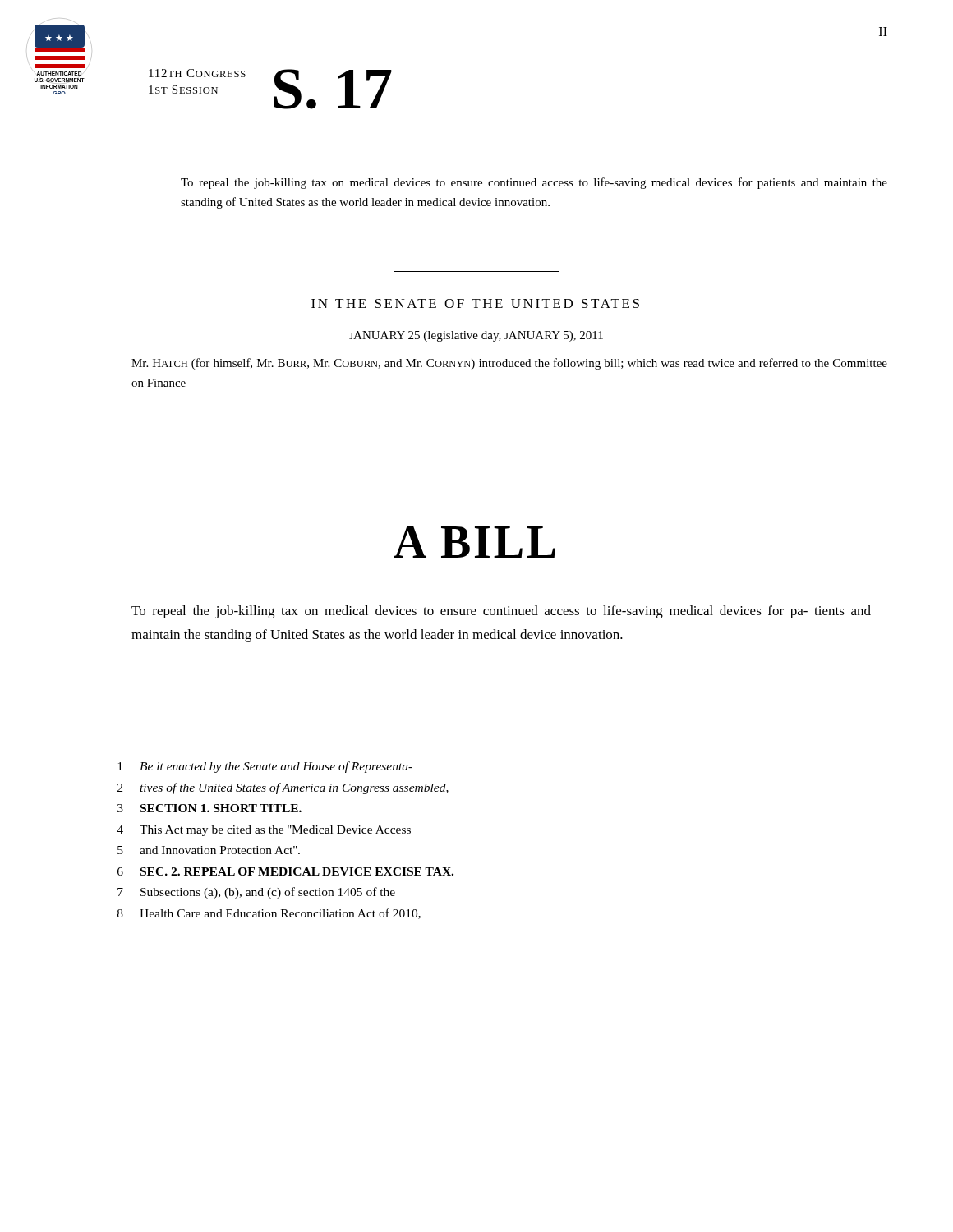The height and width of the screenshot is (1232, 953).
Task: Point to the region starting "Mr. HATCH (for"
Action: pyautogui.click(x=509, y=373)
